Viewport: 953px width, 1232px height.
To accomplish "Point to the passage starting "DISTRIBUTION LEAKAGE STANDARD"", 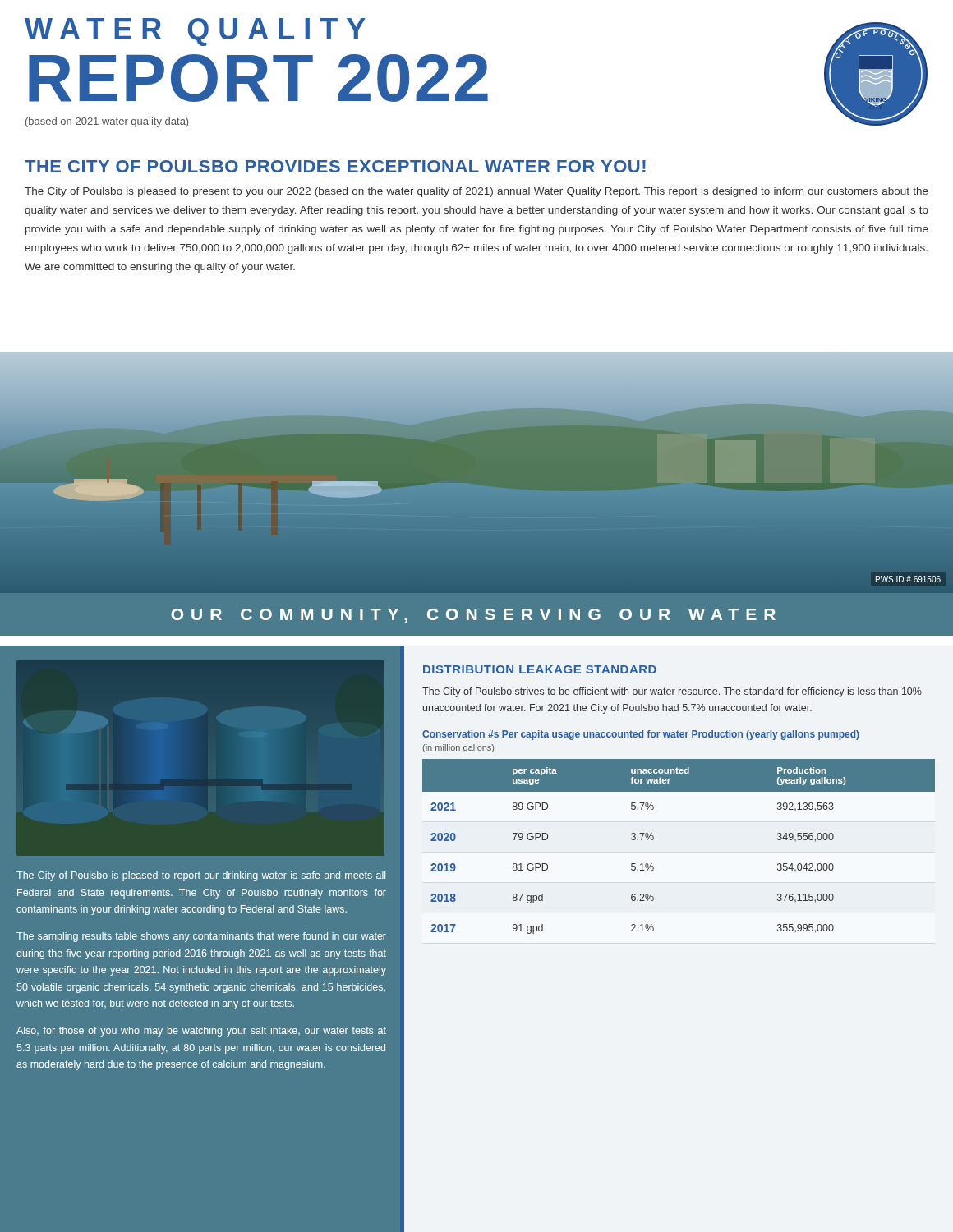I will pyautogui.click(x=540, y=669).
